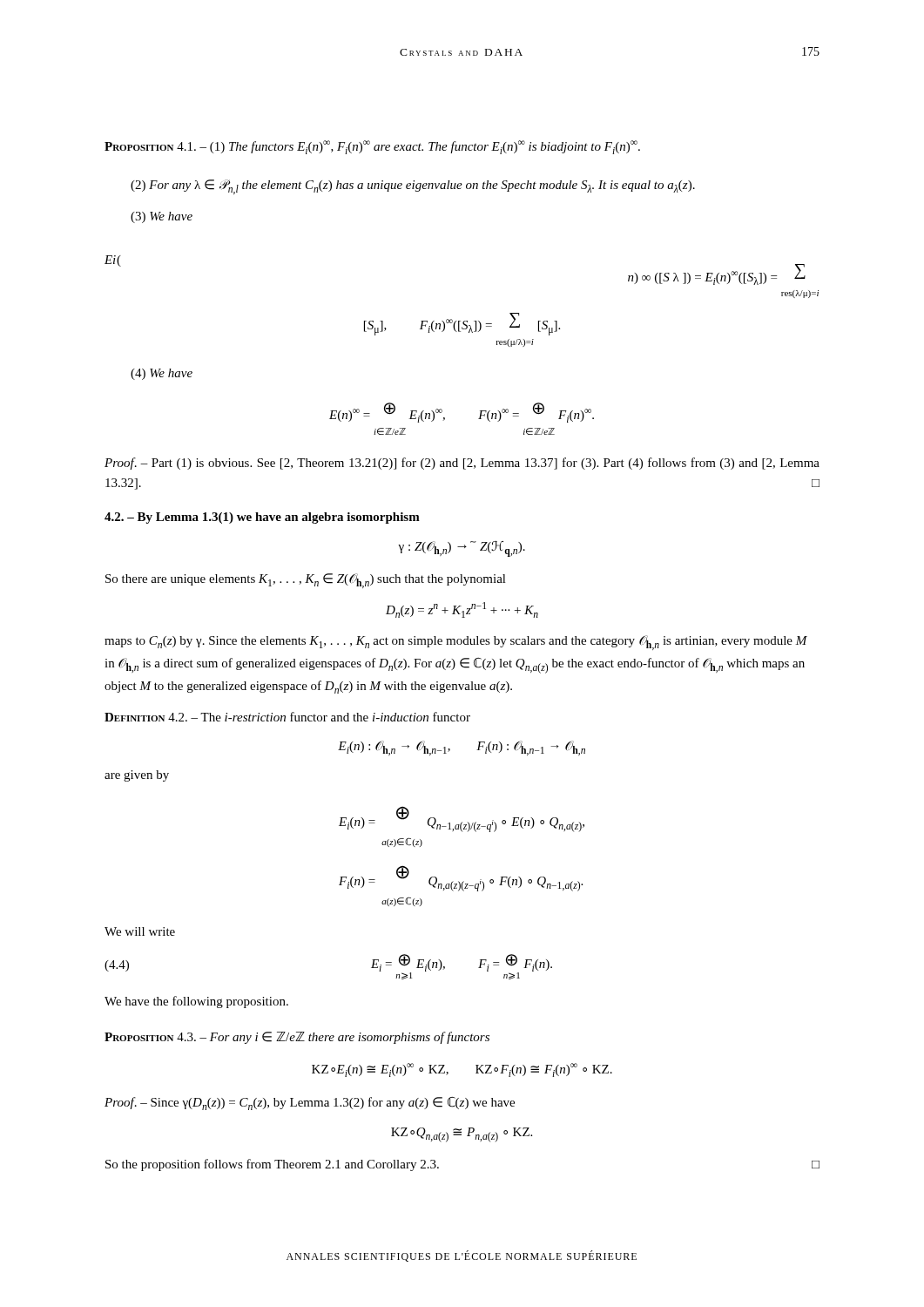Locate the text starting "Proof. – Part (1) is obvious. See [2,"
Image resolution: width=924 pixels, height=1307 pixels.
point(462,474)
